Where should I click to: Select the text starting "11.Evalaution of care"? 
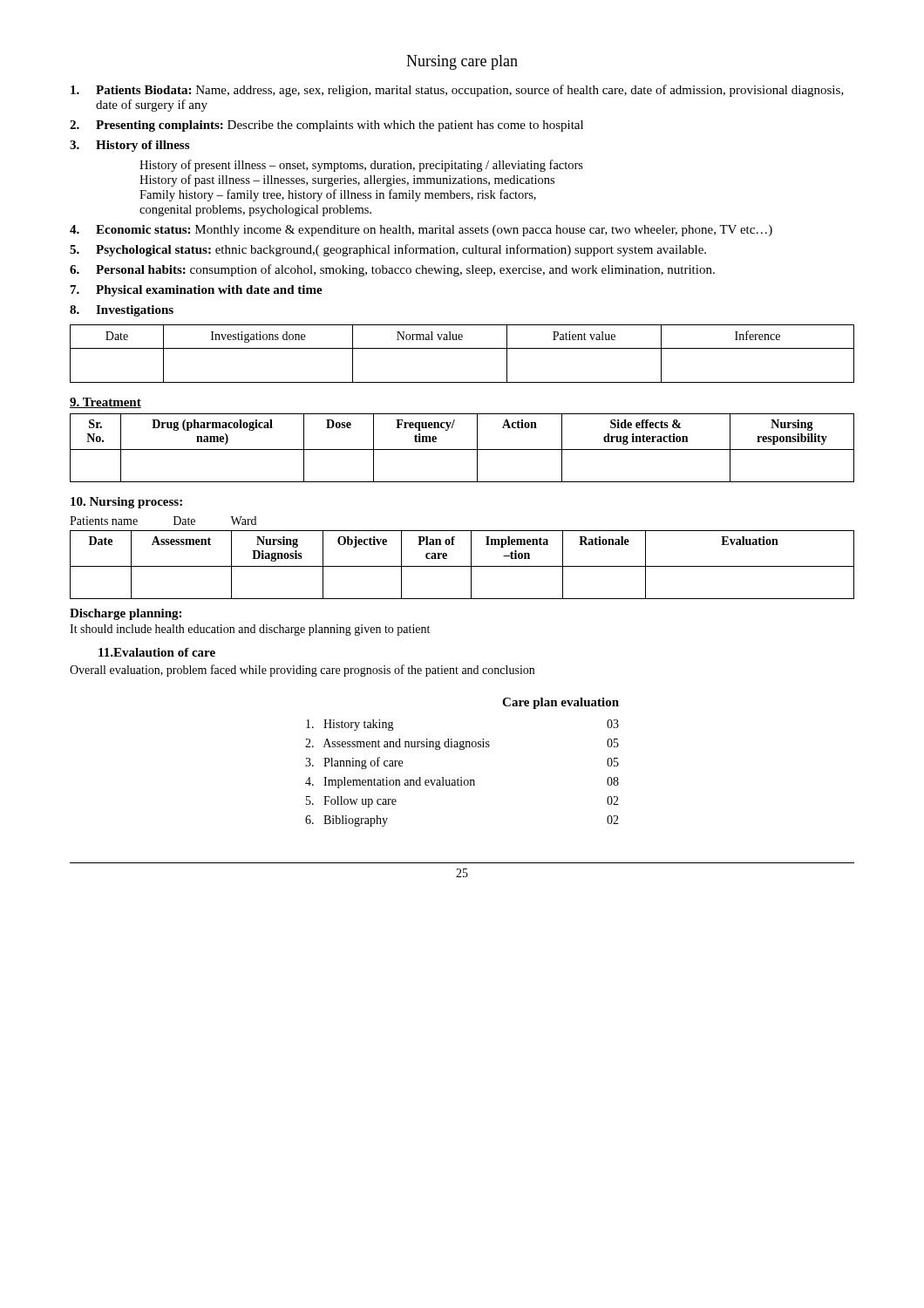[157, 652]
